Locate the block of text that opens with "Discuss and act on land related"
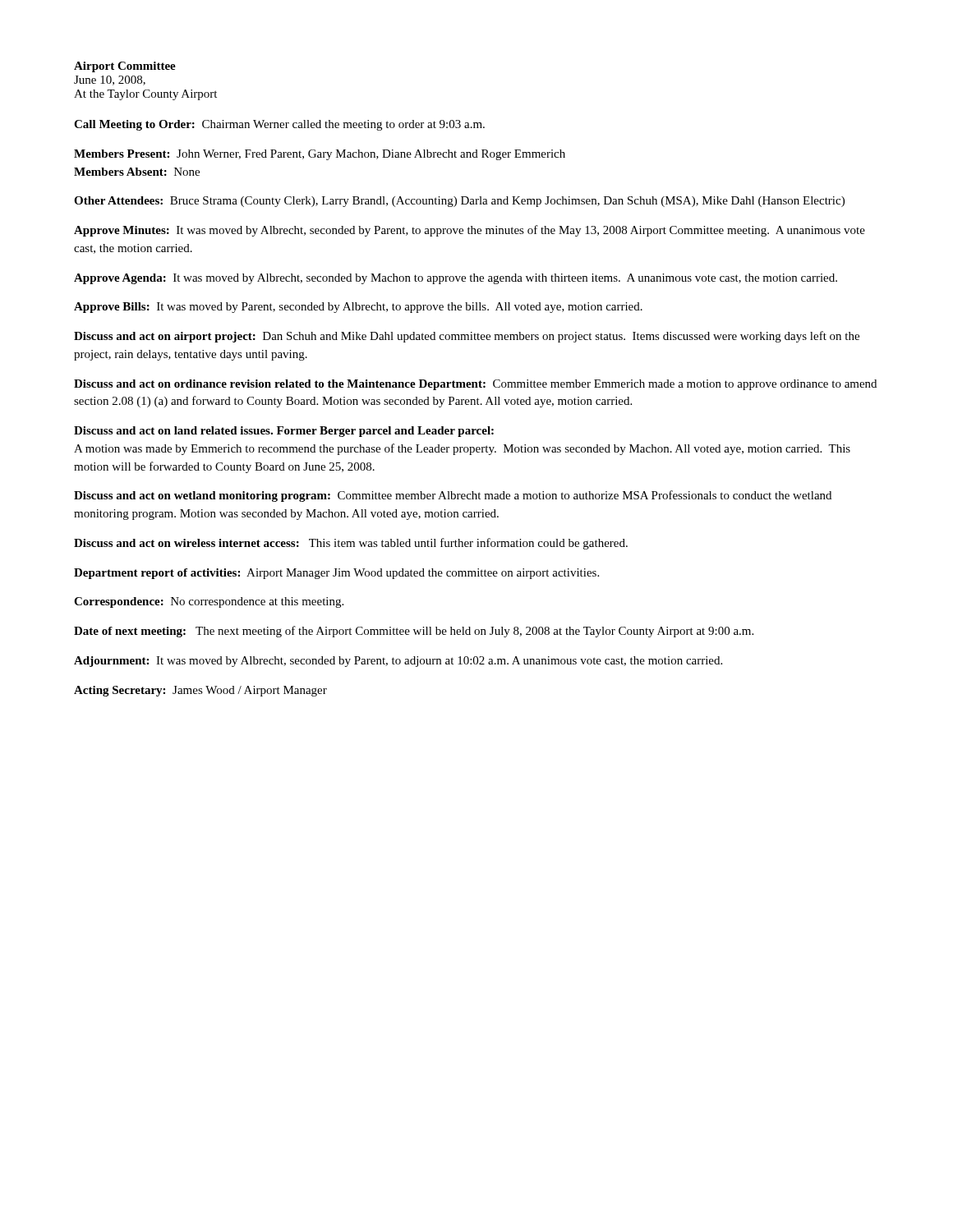 click(x=462, y=448)
